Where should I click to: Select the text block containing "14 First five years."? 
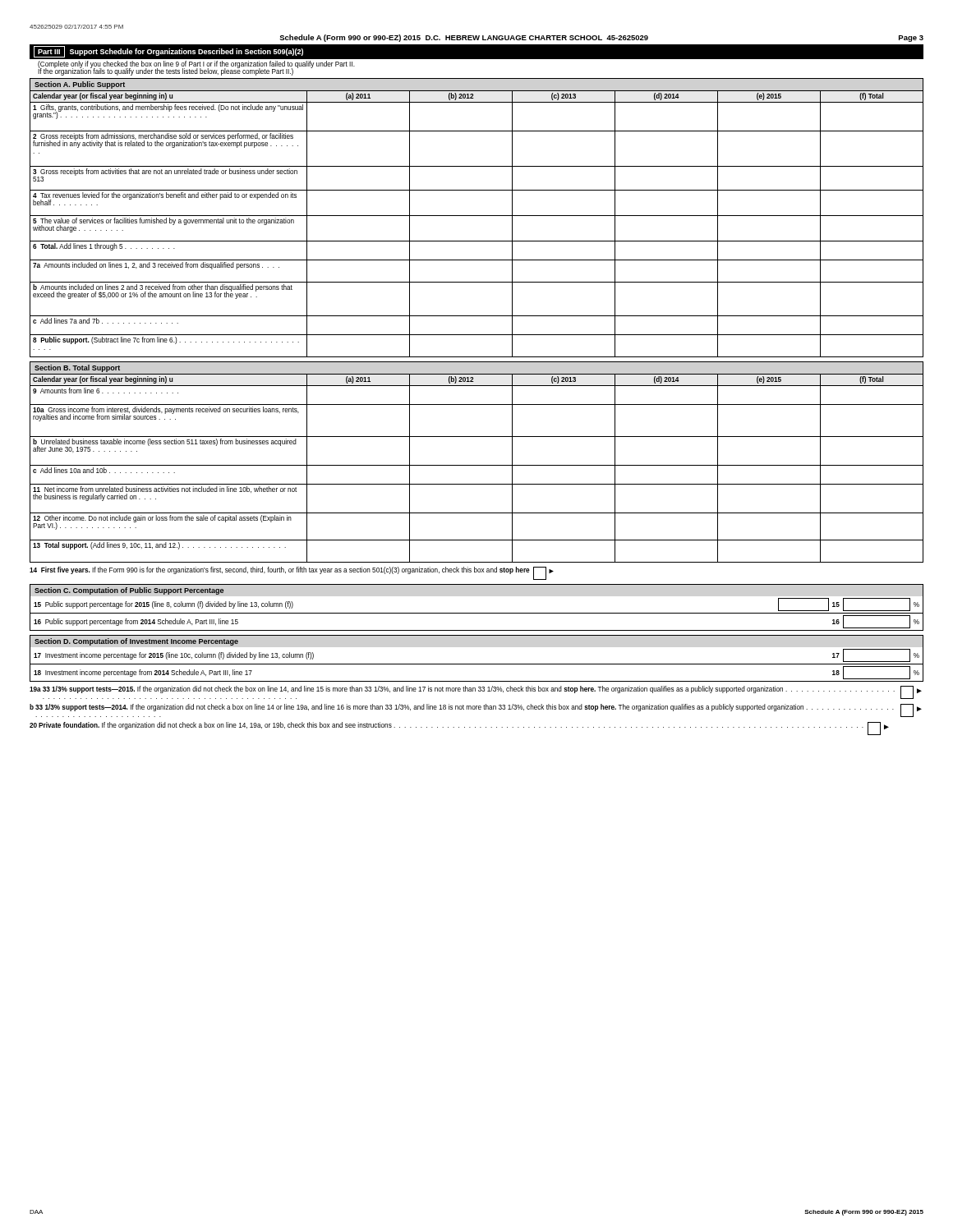pyautogui.click(x=292, y=573)
